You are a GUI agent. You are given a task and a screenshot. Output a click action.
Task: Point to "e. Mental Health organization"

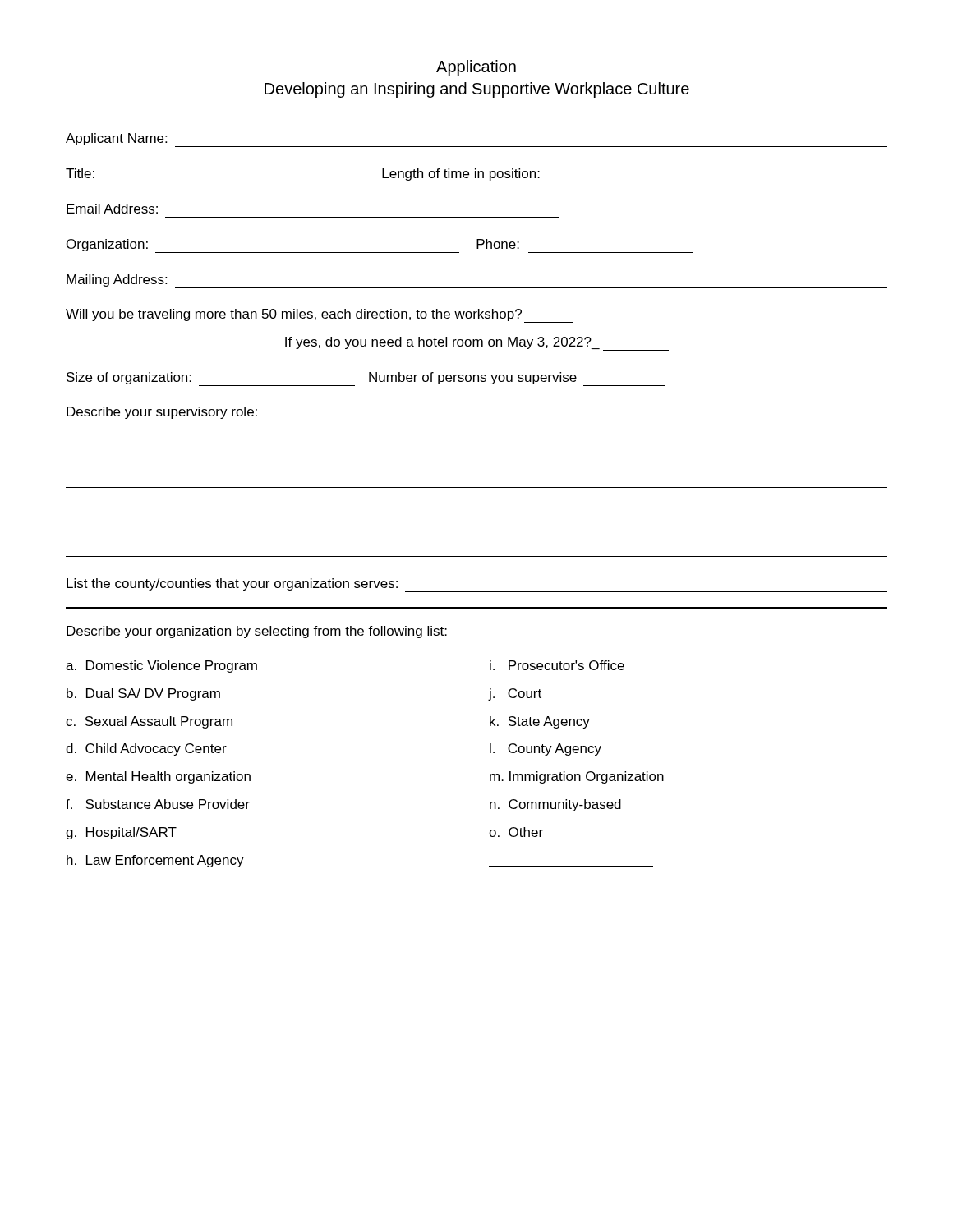point(159,777)
